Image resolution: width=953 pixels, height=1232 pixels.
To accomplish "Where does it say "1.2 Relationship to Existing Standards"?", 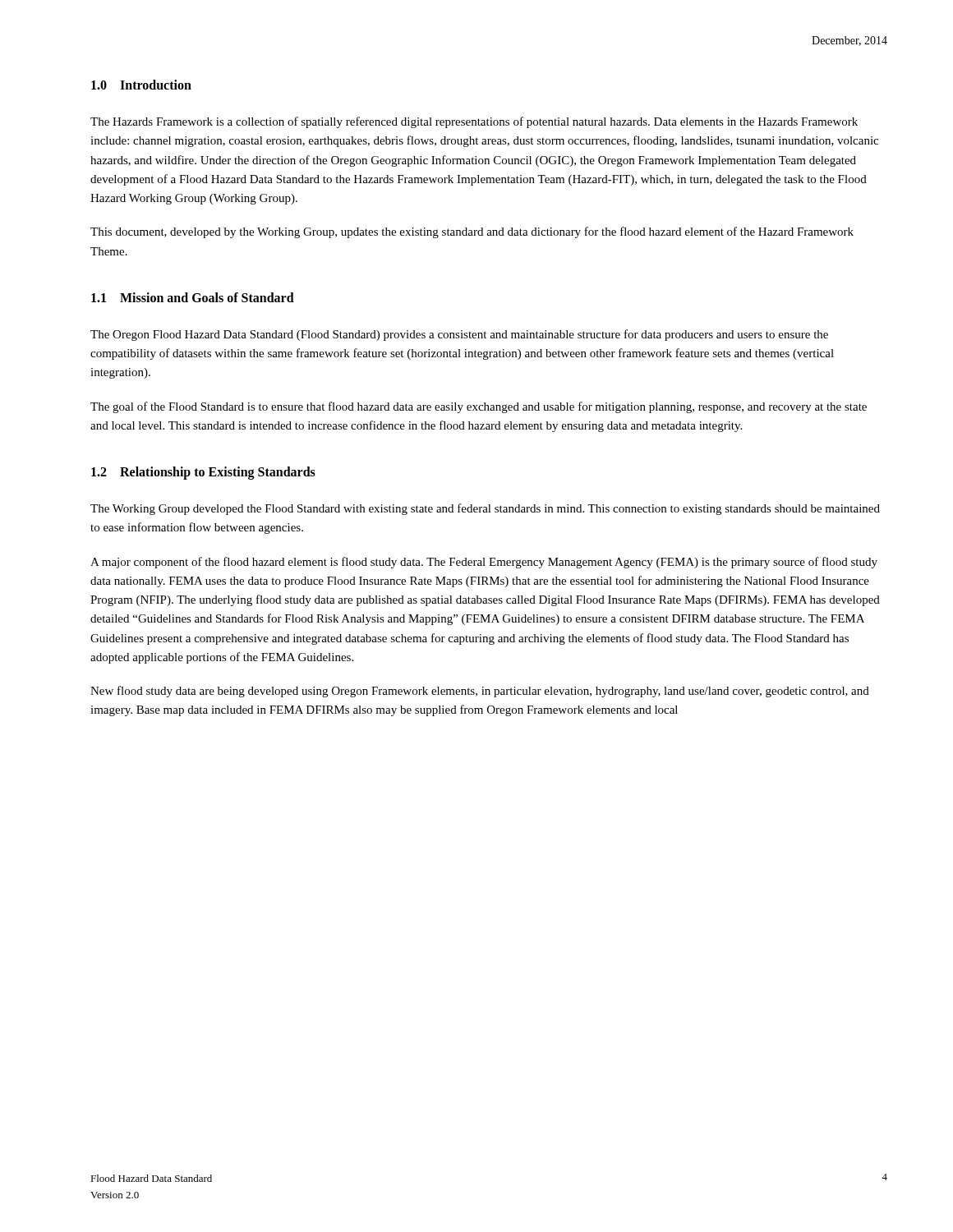I will click(x=203, y=472).
